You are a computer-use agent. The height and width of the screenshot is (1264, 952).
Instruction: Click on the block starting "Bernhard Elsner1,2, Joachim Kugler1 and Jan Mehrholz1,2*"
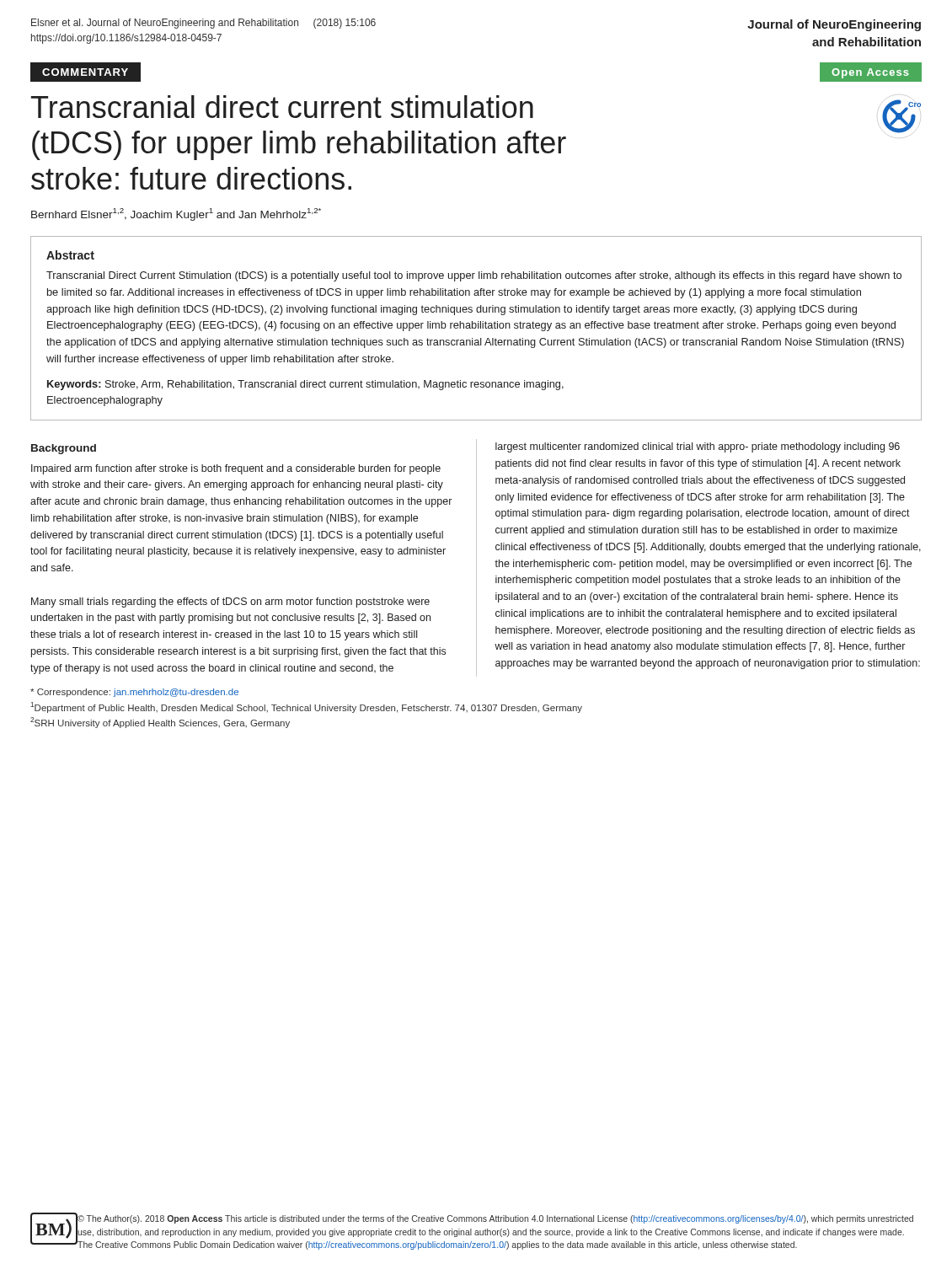pyautogui.click(x=176, y=213)
